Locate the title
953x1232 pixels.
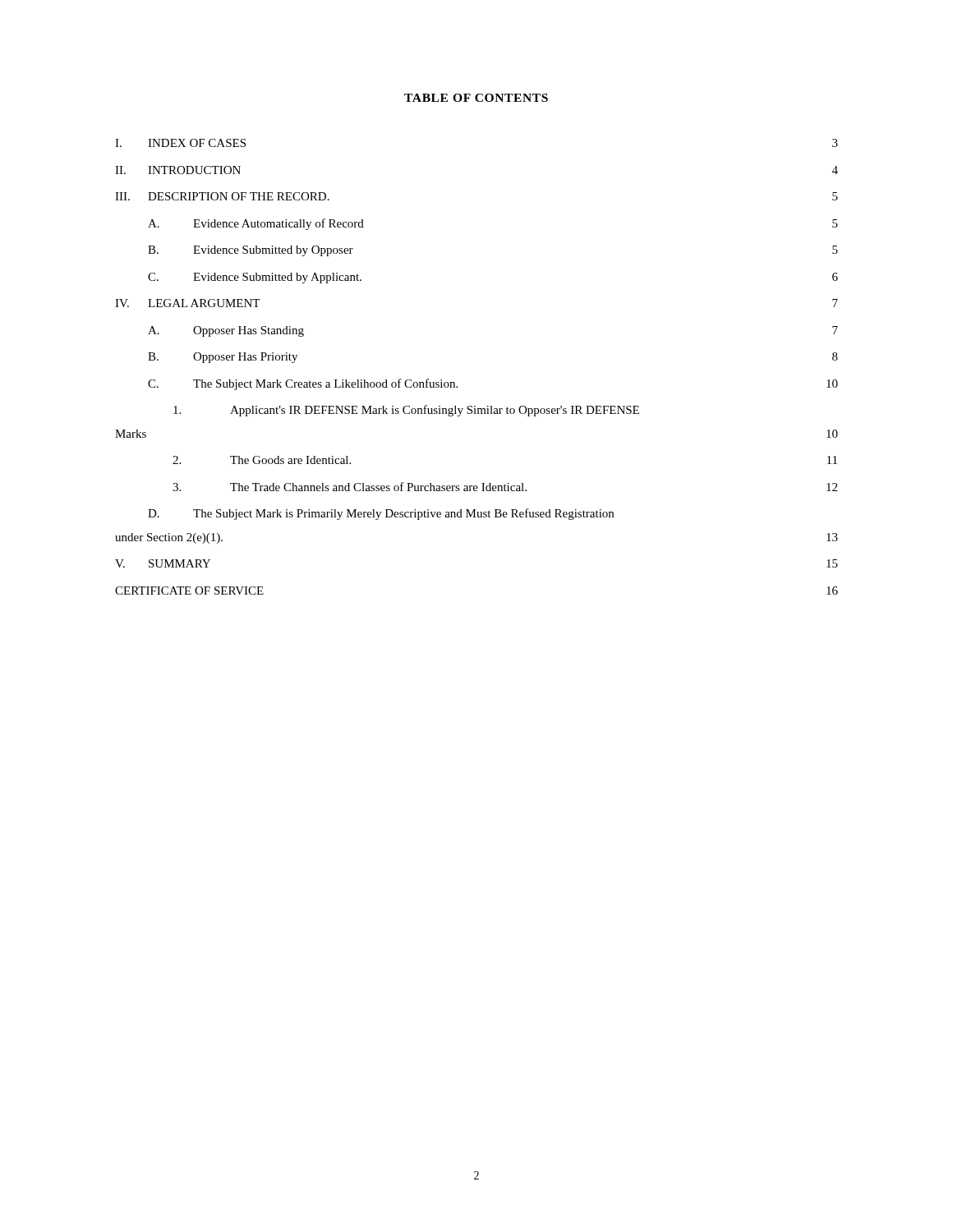coord(476,97)
